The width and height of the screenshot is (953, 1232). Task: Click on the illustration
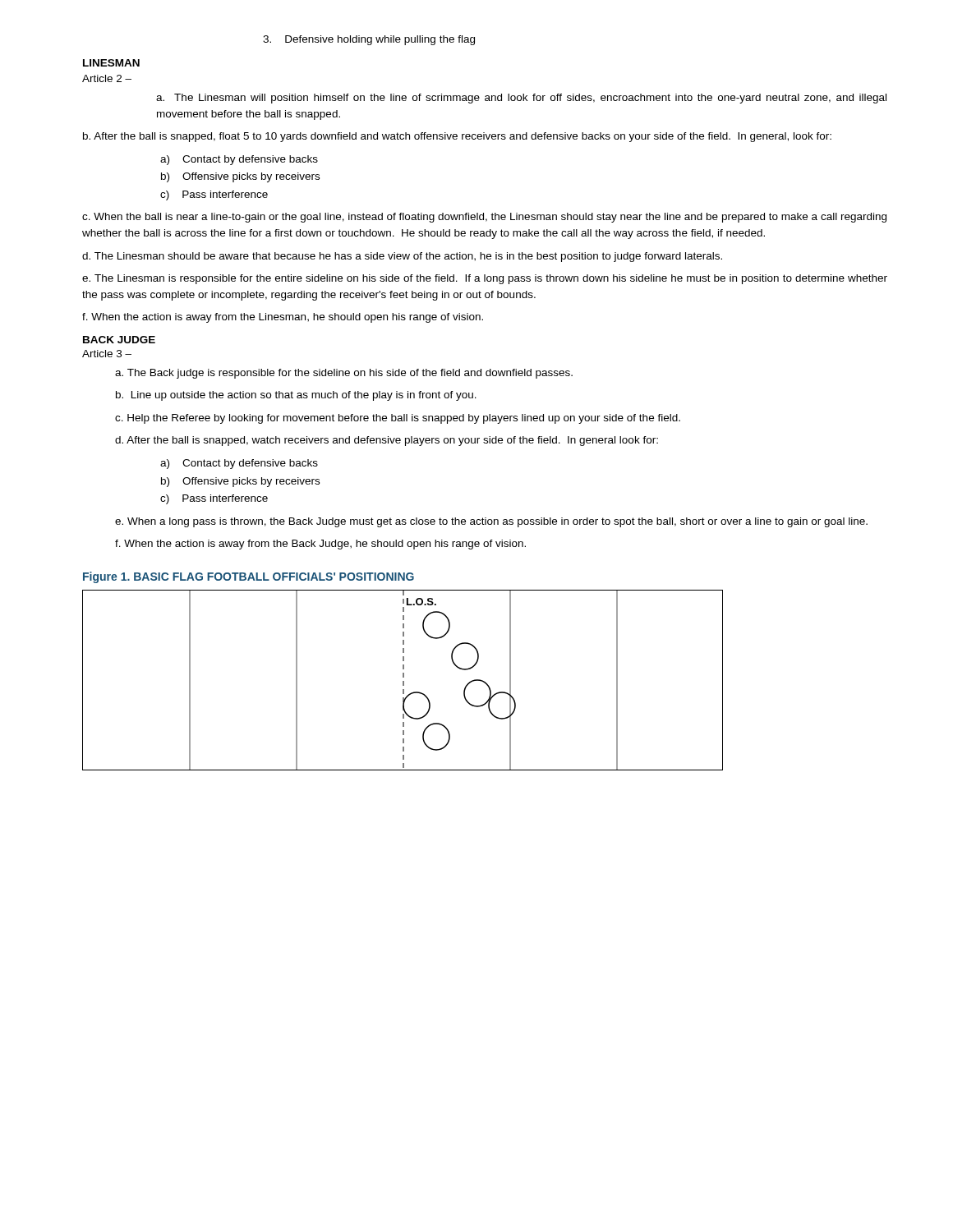pos(403,680)
